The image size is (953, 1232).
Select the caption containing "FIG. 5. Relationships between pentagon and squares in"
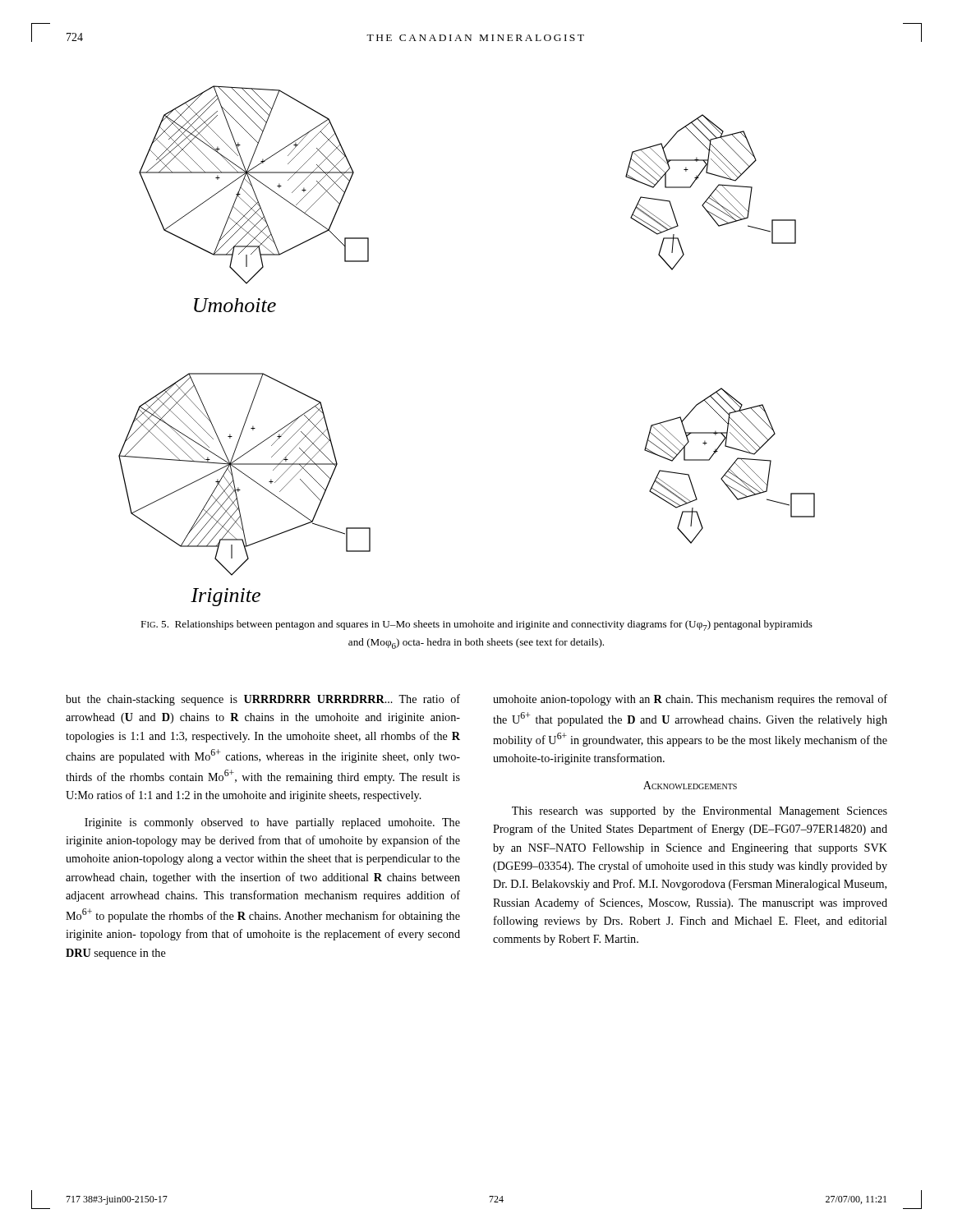[x=476, y=634]
